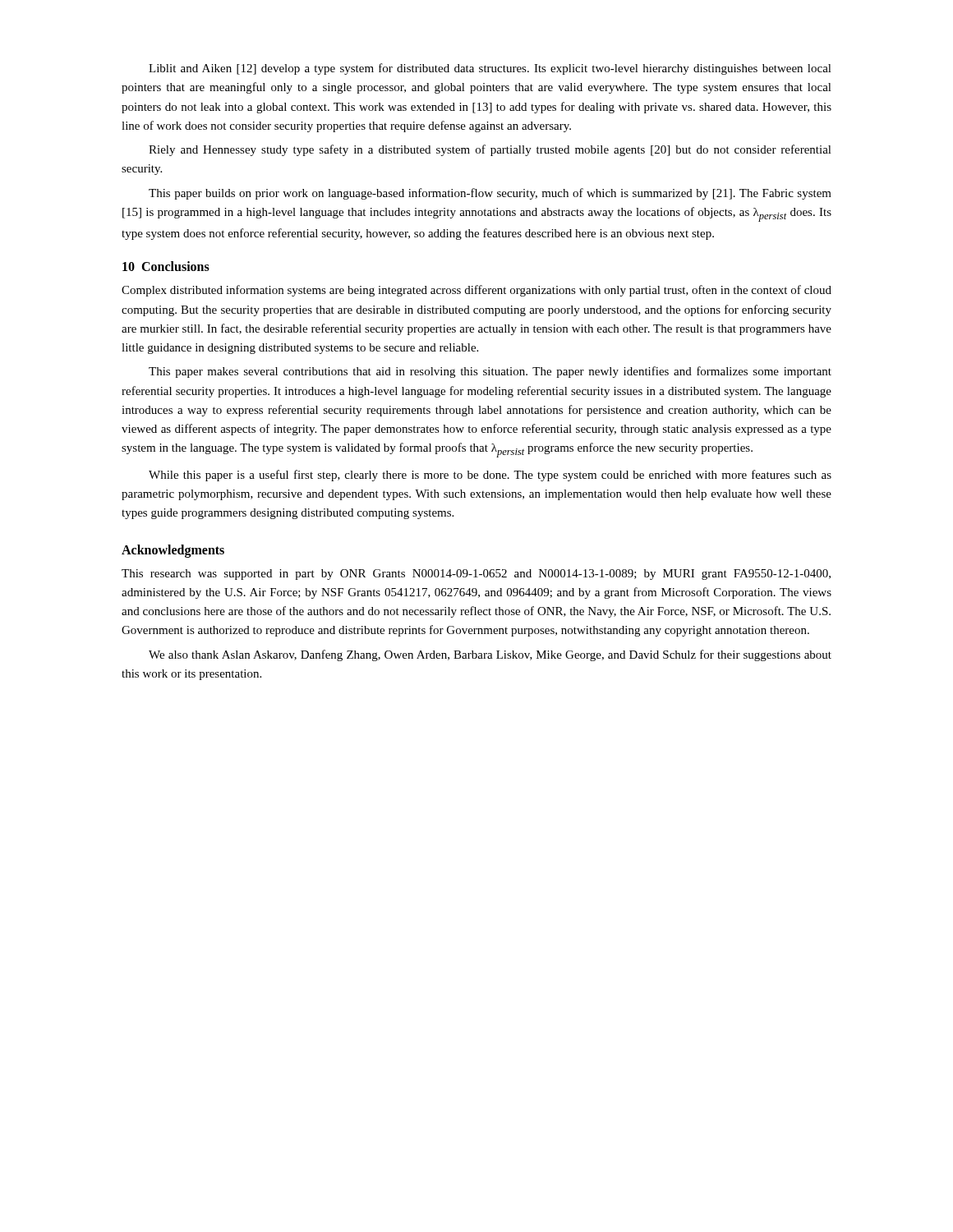Click the passage that begins "We also thank"
Screen dimensions: 1232x953
(x=476, y=664)
